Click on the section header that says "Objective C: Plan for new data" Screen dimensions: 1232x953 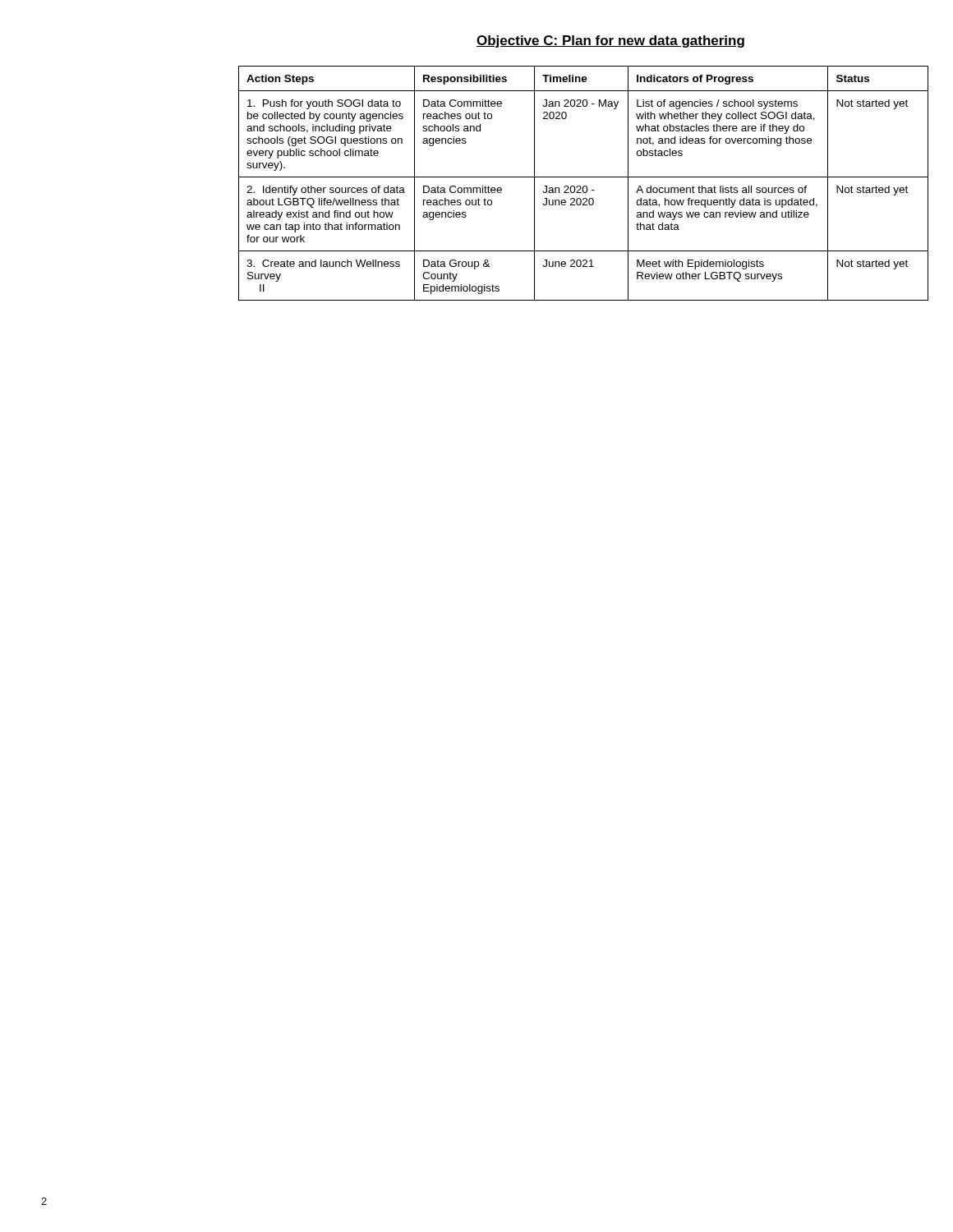pos(702,41)
